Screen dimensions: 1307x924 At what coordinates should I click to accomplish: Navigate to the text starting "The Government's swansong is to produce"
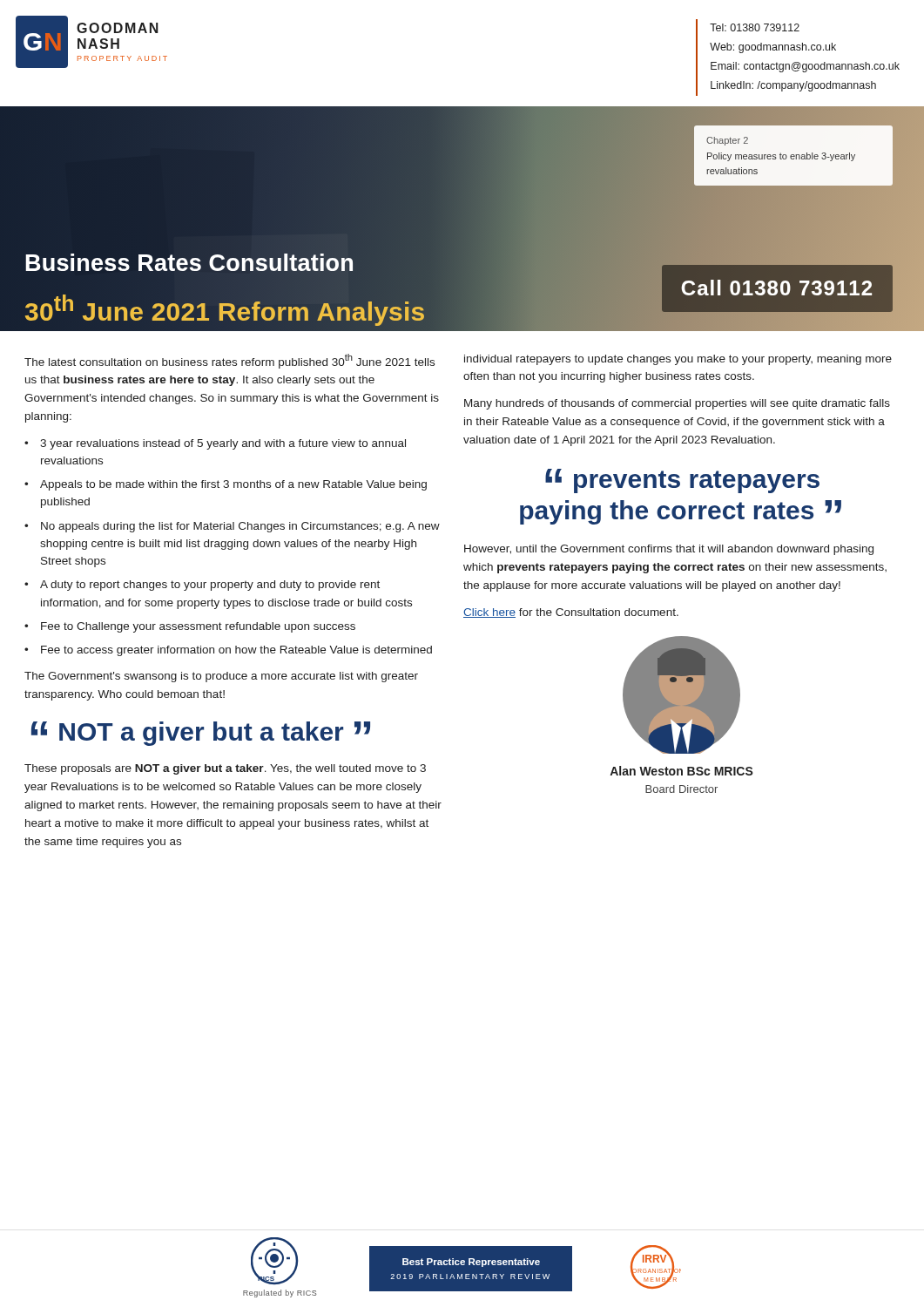(221, 685)
